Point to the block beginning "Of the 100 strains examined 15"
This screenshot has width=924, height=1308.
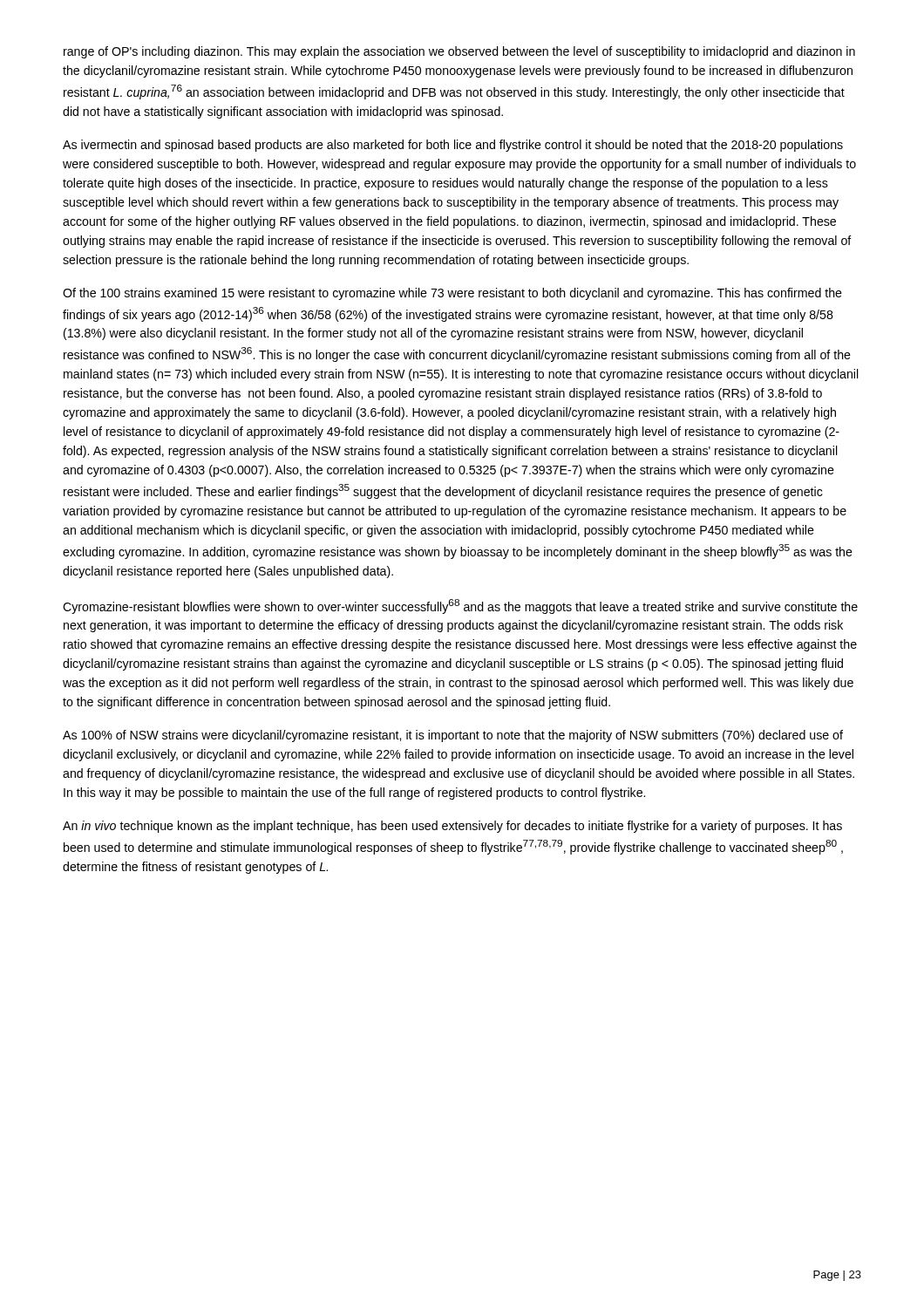click(461, 432)
